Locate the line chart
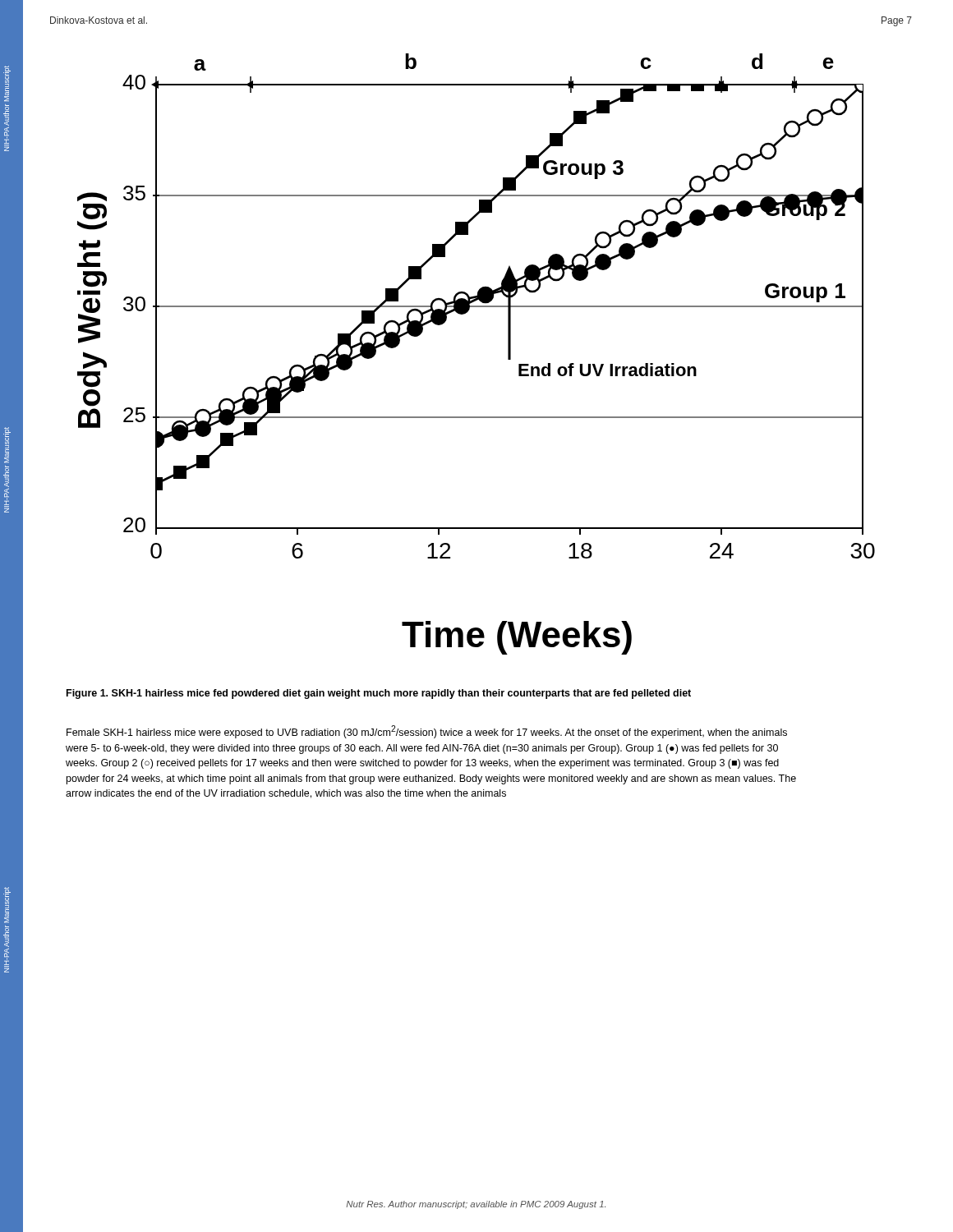The image size is (953, 1232). (x=485, y=352)
